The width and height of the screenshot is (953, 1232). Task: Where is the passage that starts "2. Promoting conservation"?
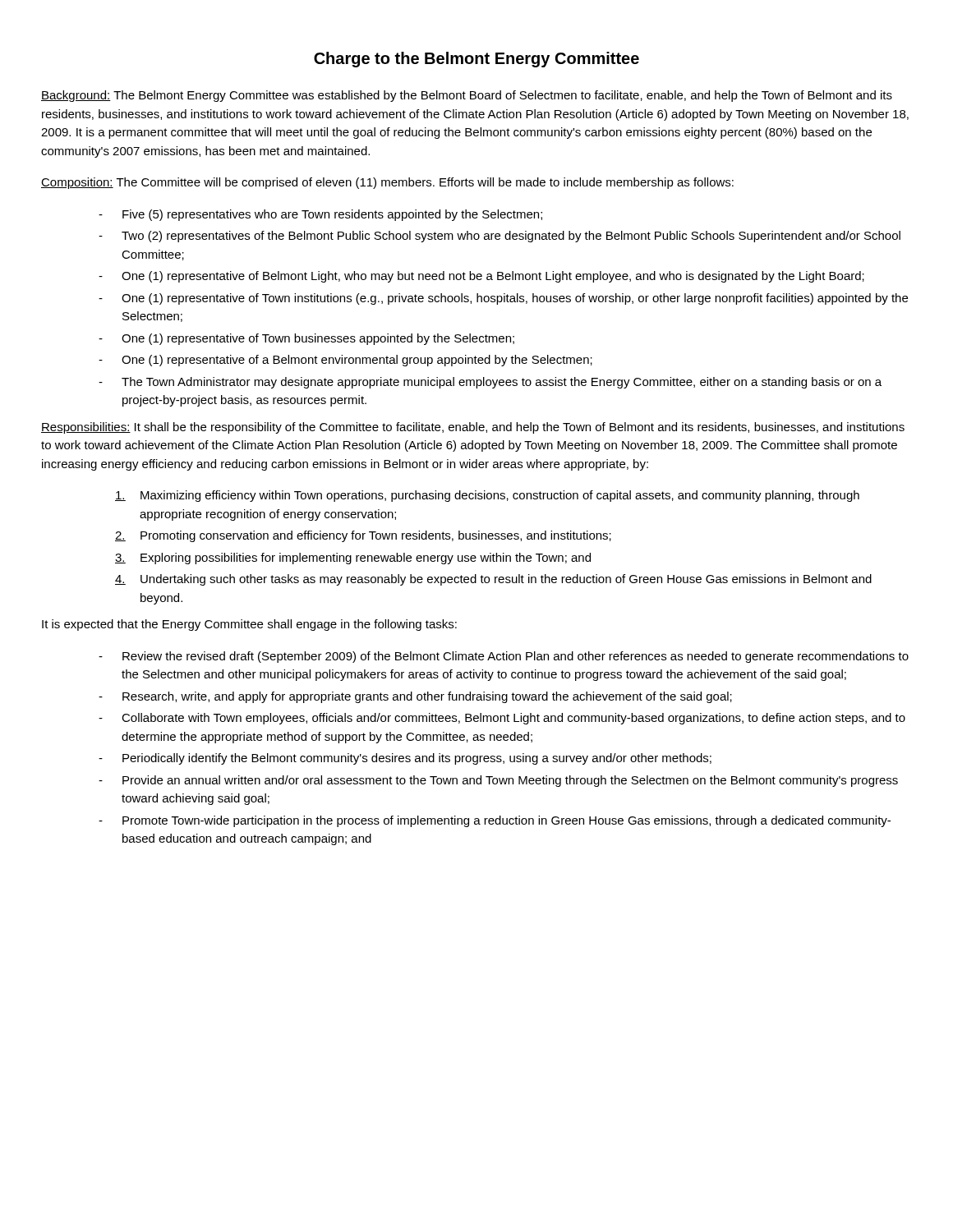pos(509,536)
